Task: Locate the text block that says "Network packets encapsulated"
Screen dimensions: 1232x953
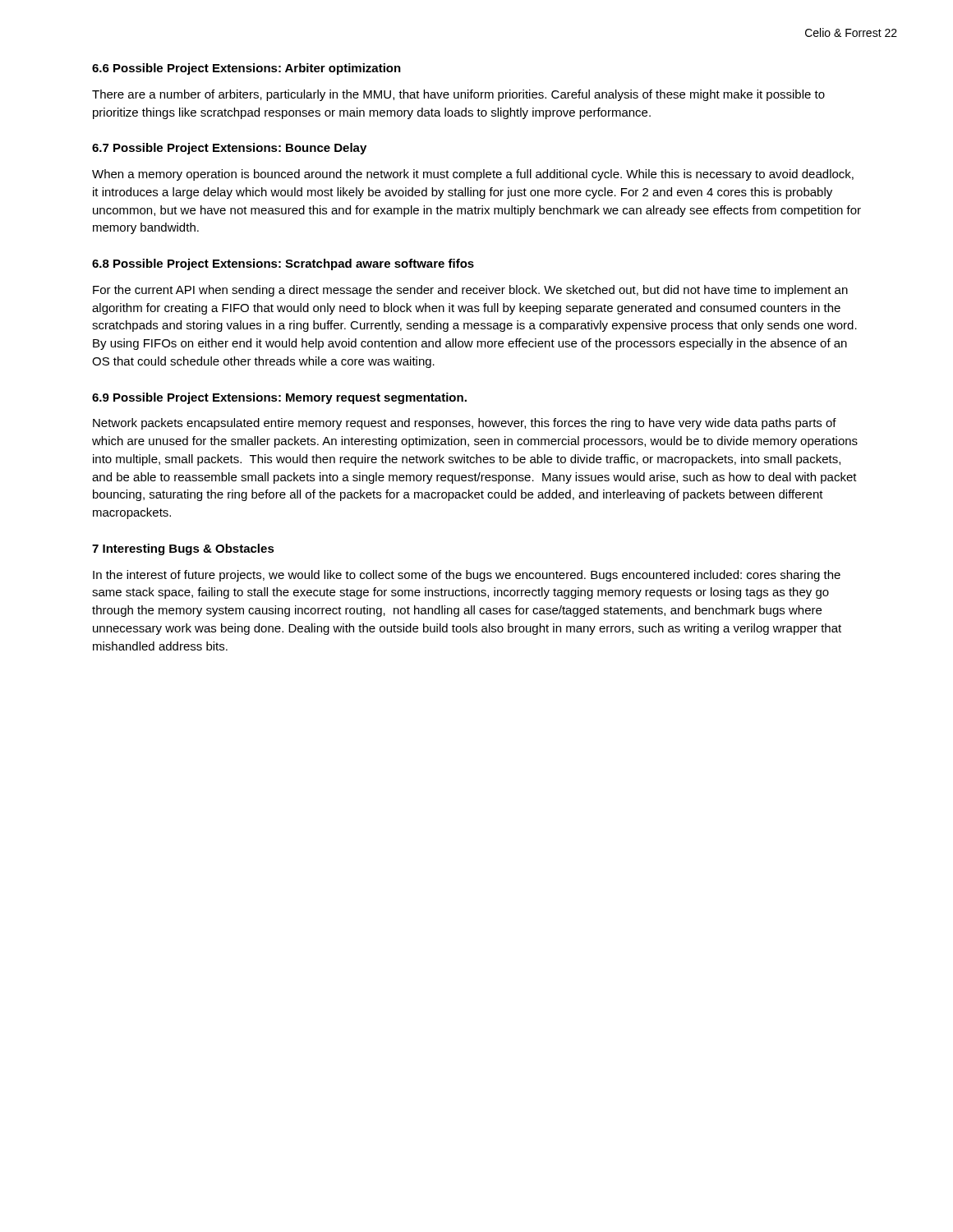Action: pyautogui.click(x=475, y=467)
